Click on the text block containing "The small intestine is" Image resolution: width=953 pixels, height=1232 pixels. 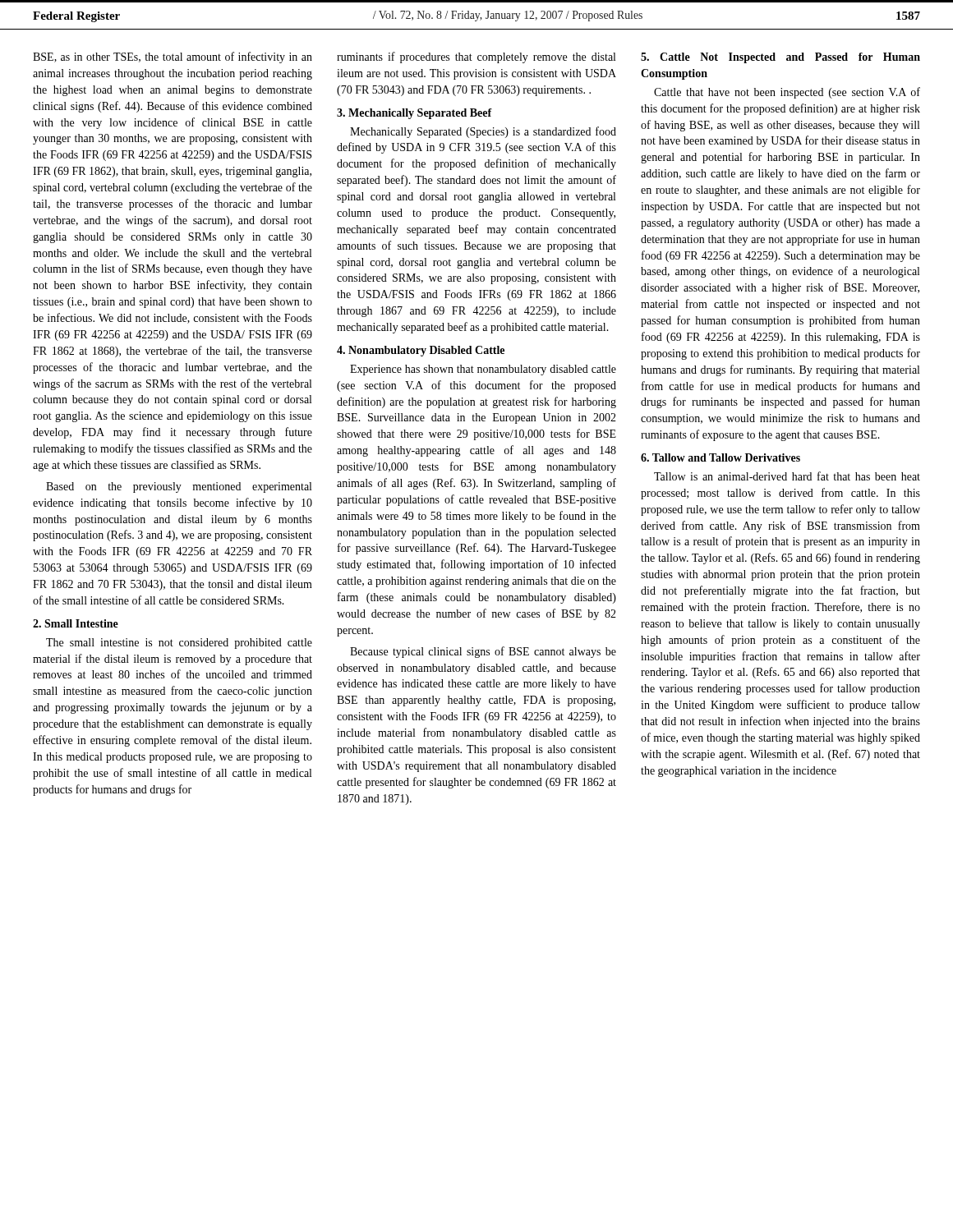tap(173, 716)
